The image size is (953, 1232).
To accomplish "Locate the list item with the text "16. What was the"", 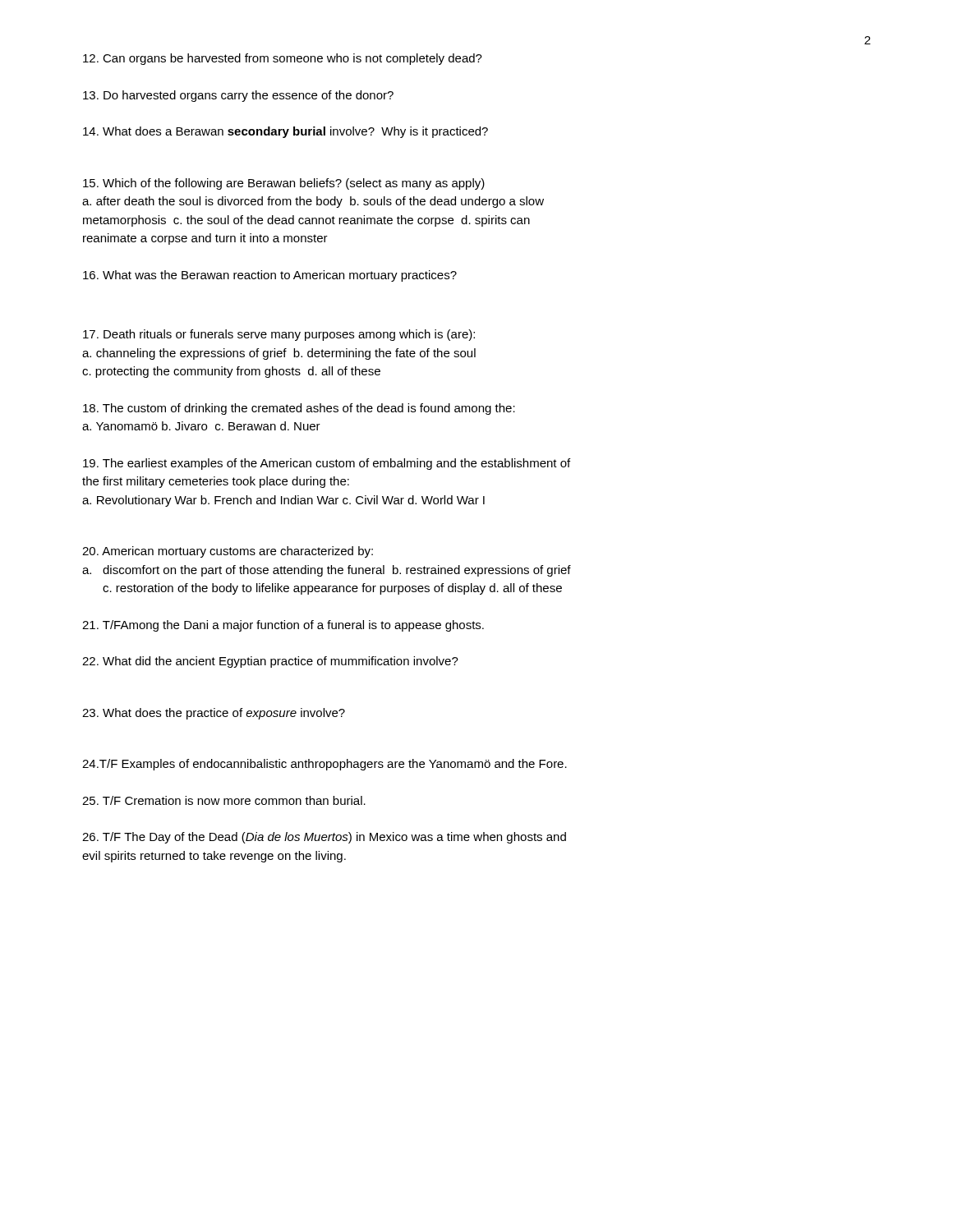I will [x=270, y=274].
